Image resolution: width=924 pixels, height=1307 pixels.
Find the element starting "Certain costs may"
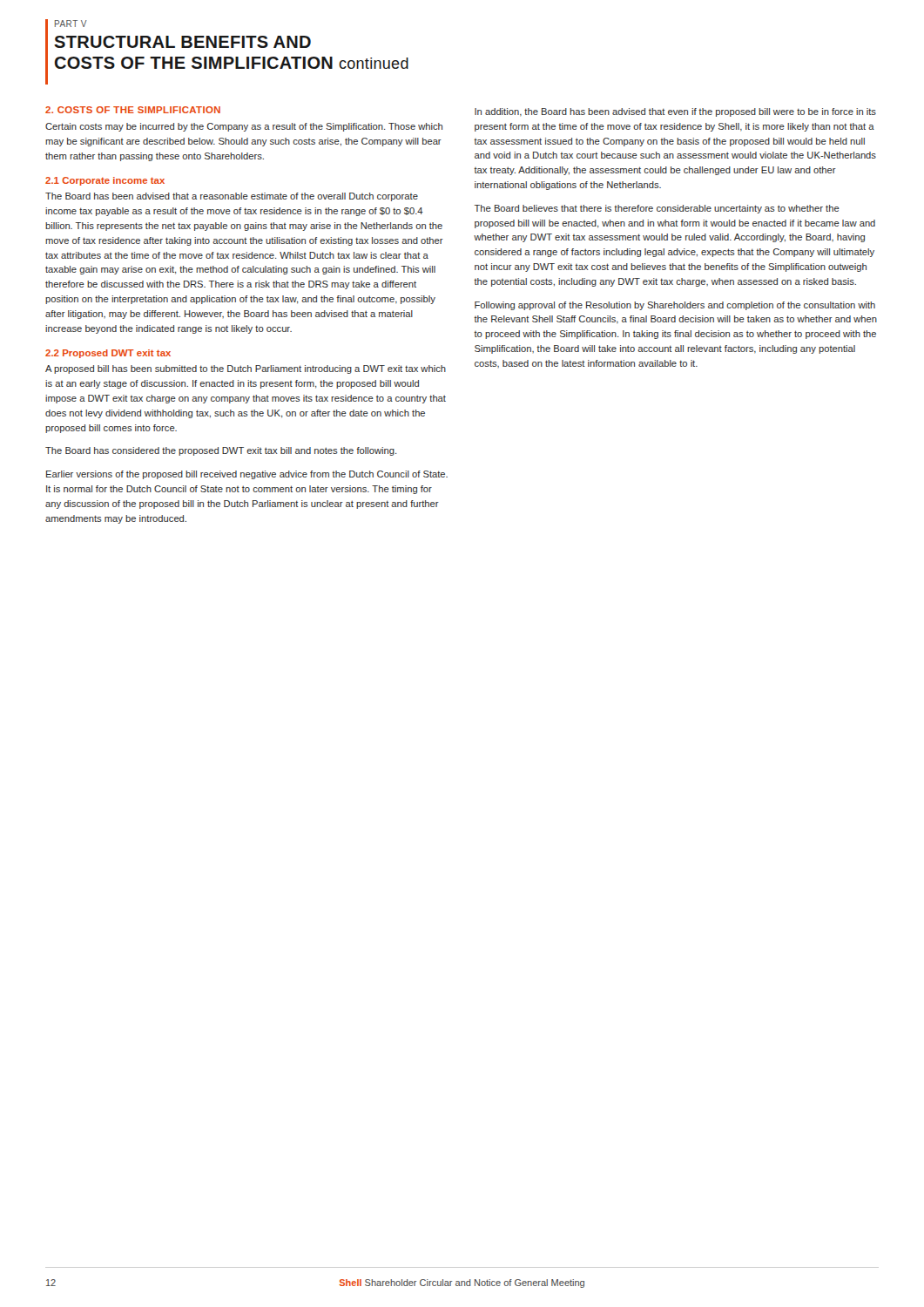244,141
